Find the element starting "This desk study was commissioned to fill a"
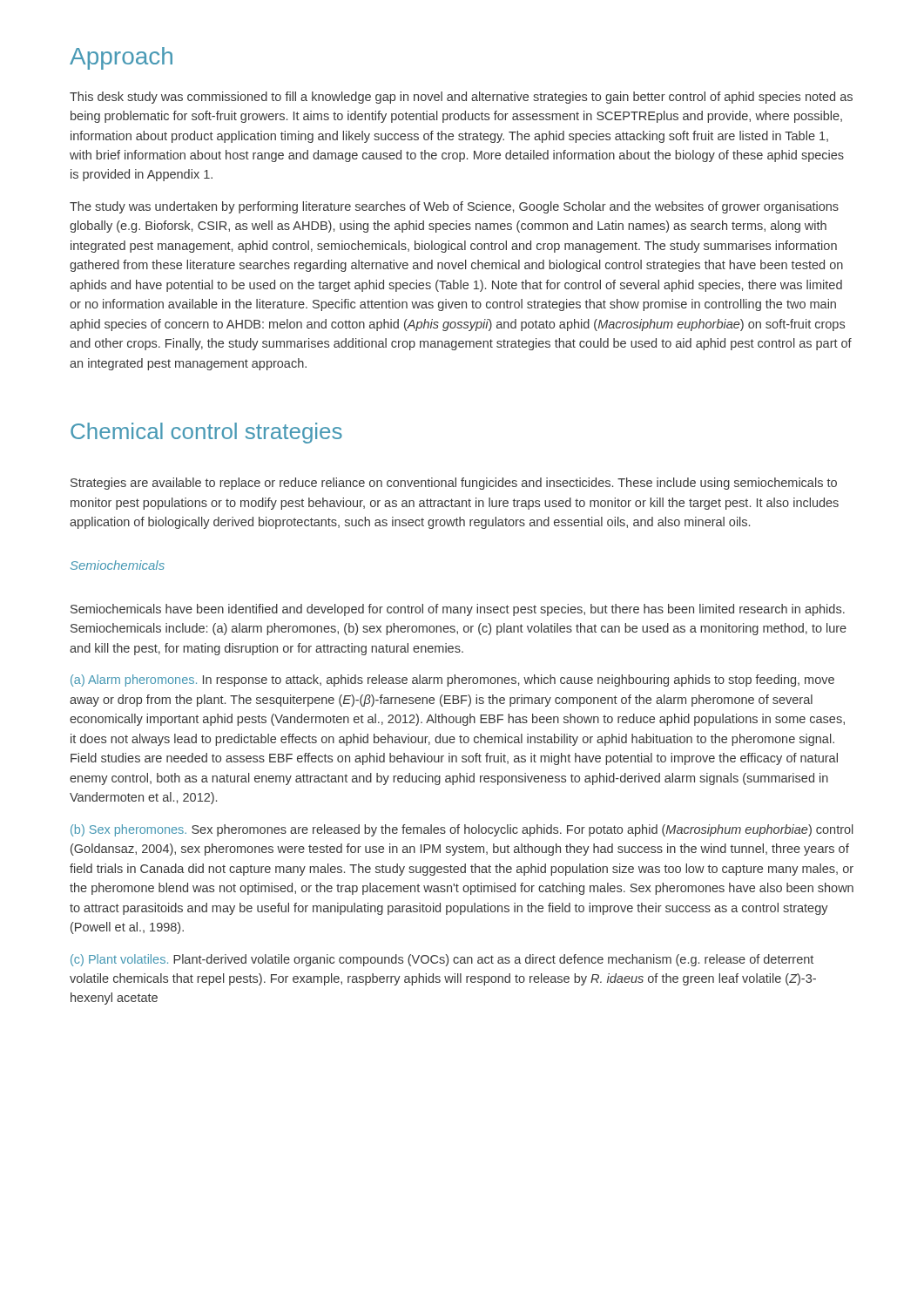 462,136
